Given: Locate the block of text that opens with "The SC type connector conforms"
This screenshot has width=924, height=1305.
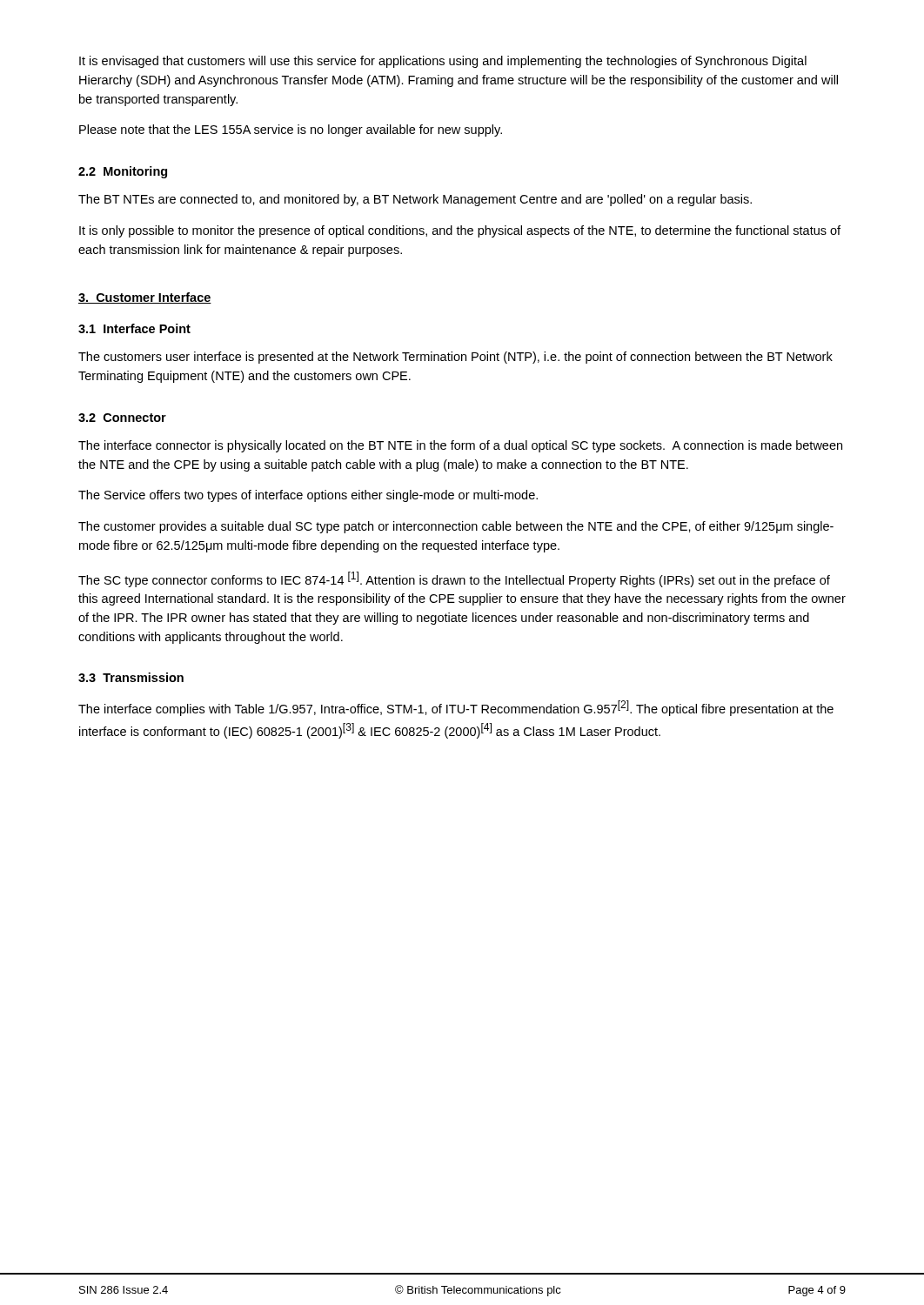Looking at the screenshot, I should pos(462,606).
